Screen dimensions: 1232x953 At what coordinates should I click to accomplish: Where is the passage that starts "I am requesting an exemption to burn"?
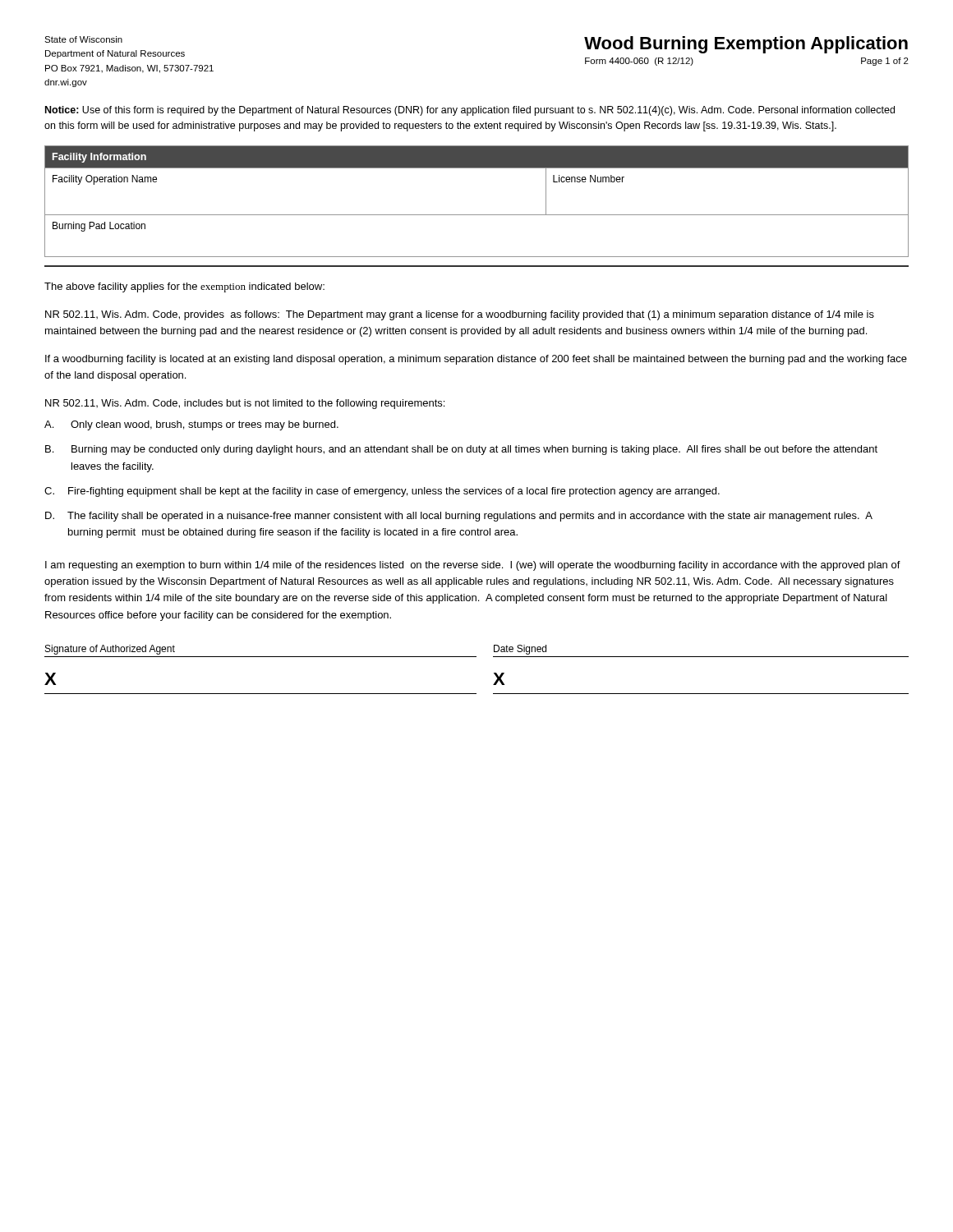pos(472,590)
